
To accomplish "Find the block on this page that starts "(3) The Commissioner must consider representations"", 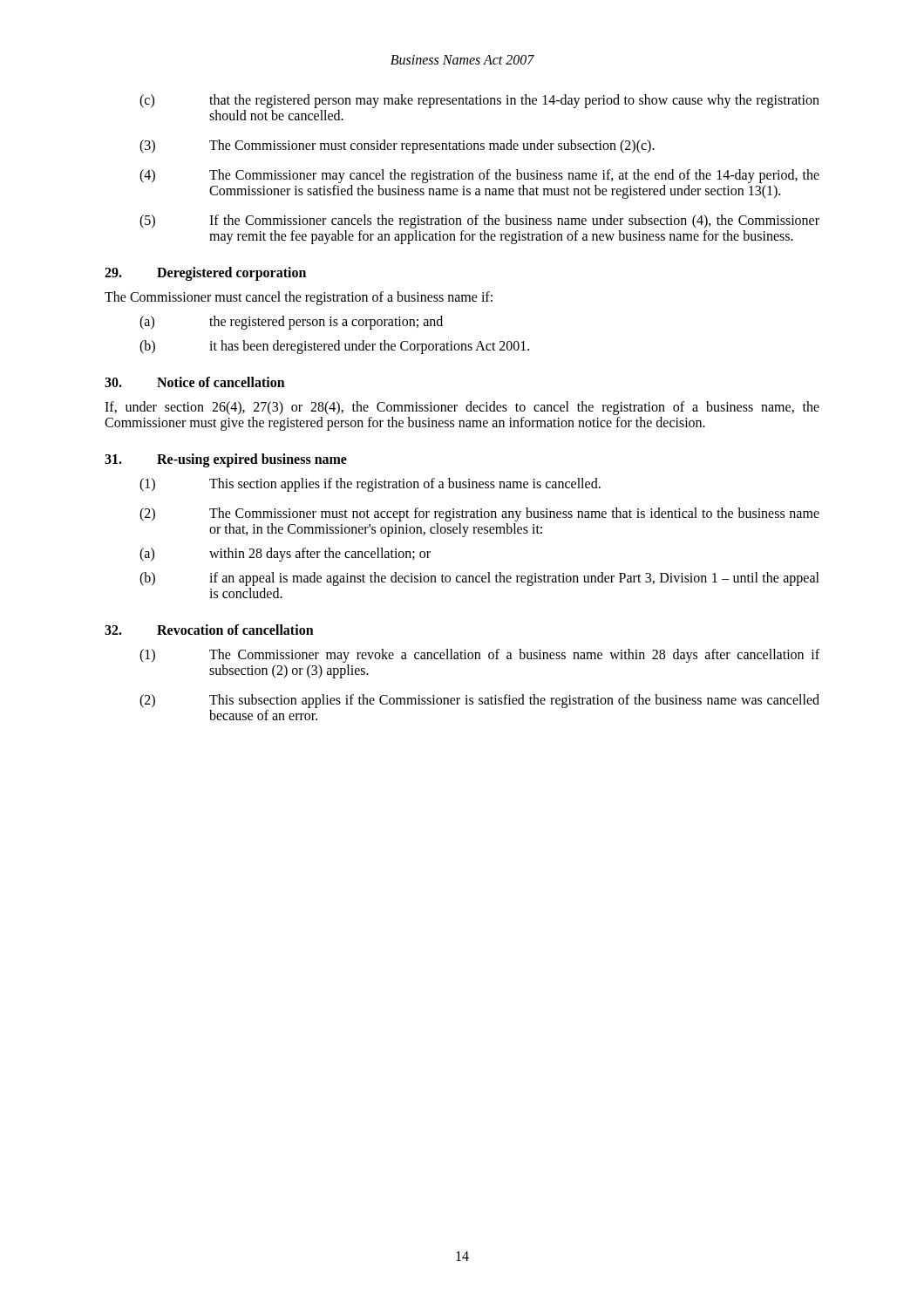I will [462, 146].
